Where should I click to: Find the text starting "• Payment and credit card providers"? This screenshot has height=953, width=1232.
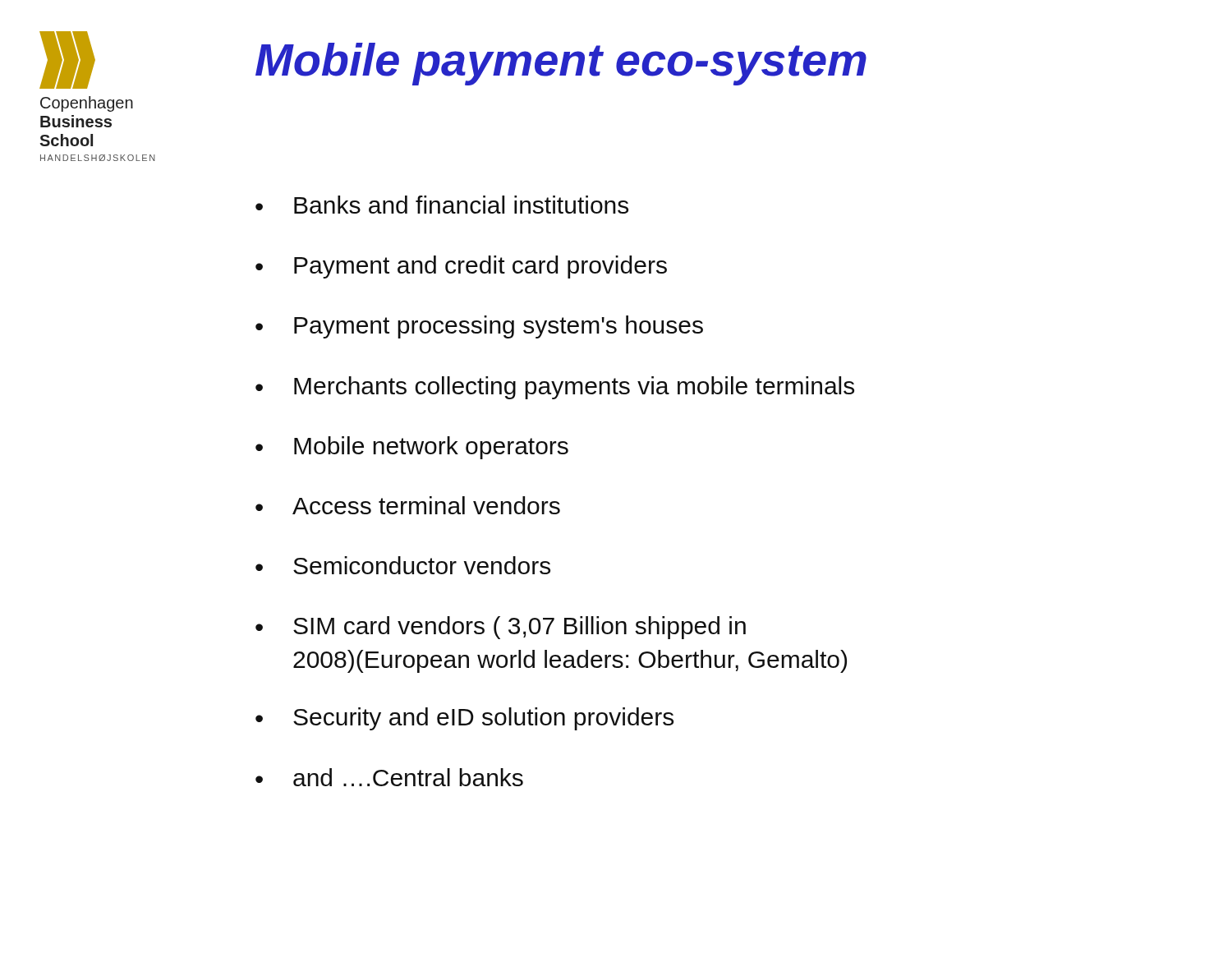(x=461, y=267)
